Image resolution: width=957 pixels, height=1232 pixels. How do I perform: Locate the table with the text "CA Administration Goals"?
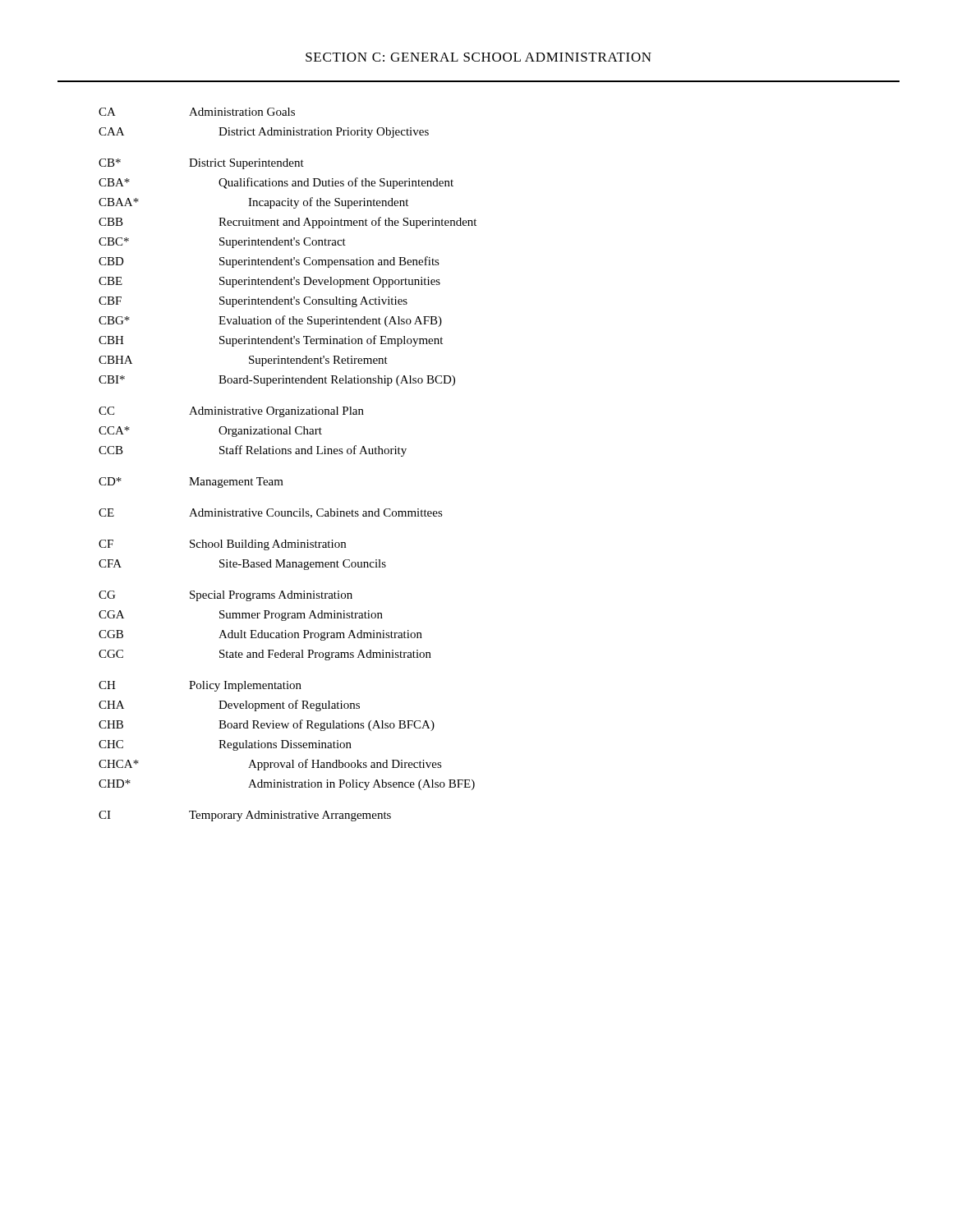478,477
